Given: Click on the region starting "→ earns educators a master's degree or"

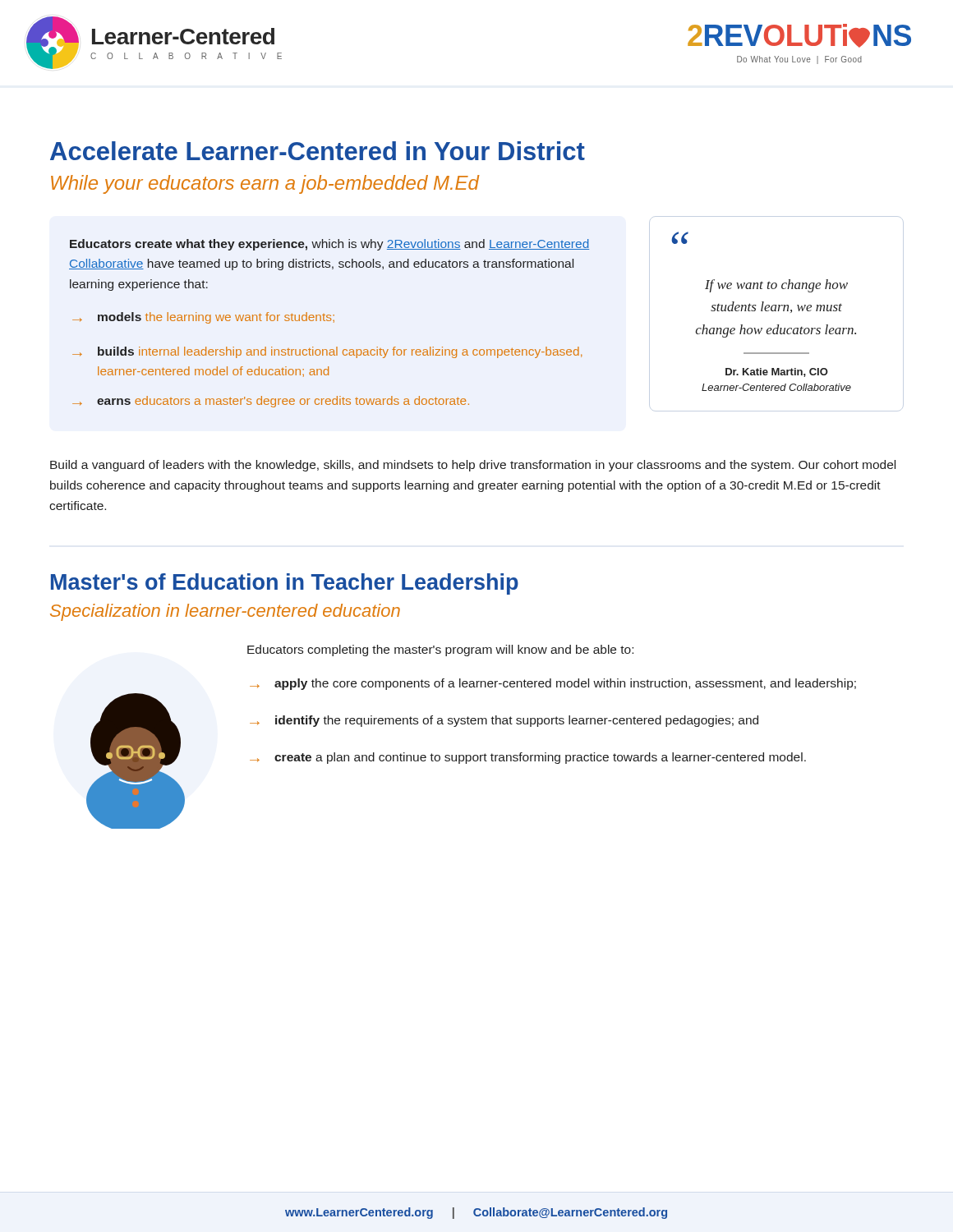Looking at the screenshot, I should click(x=270, y=403).
